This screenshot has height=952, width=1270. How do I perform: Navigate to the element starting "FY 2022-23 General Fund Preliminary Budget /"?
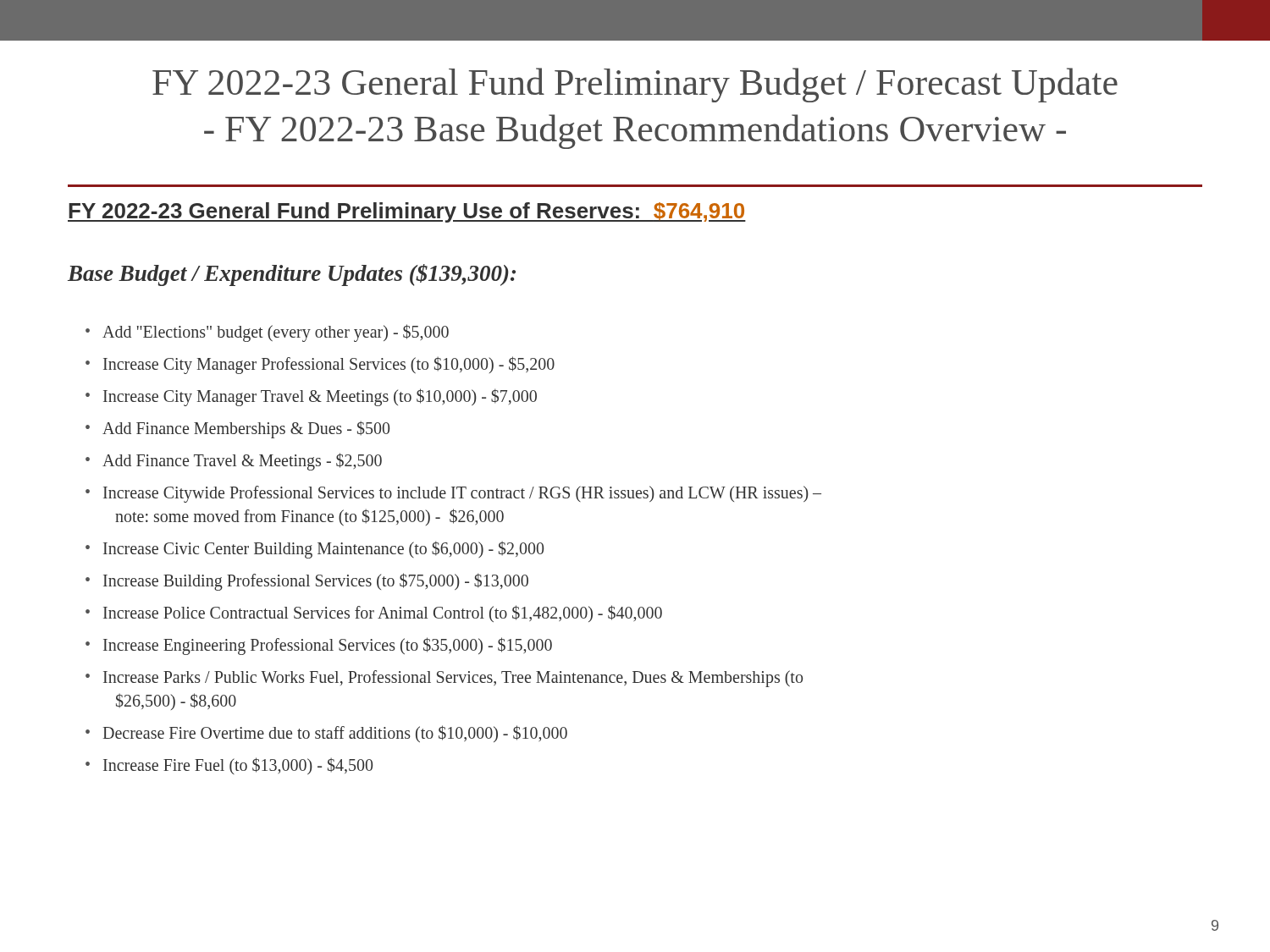tap(635, 106)
